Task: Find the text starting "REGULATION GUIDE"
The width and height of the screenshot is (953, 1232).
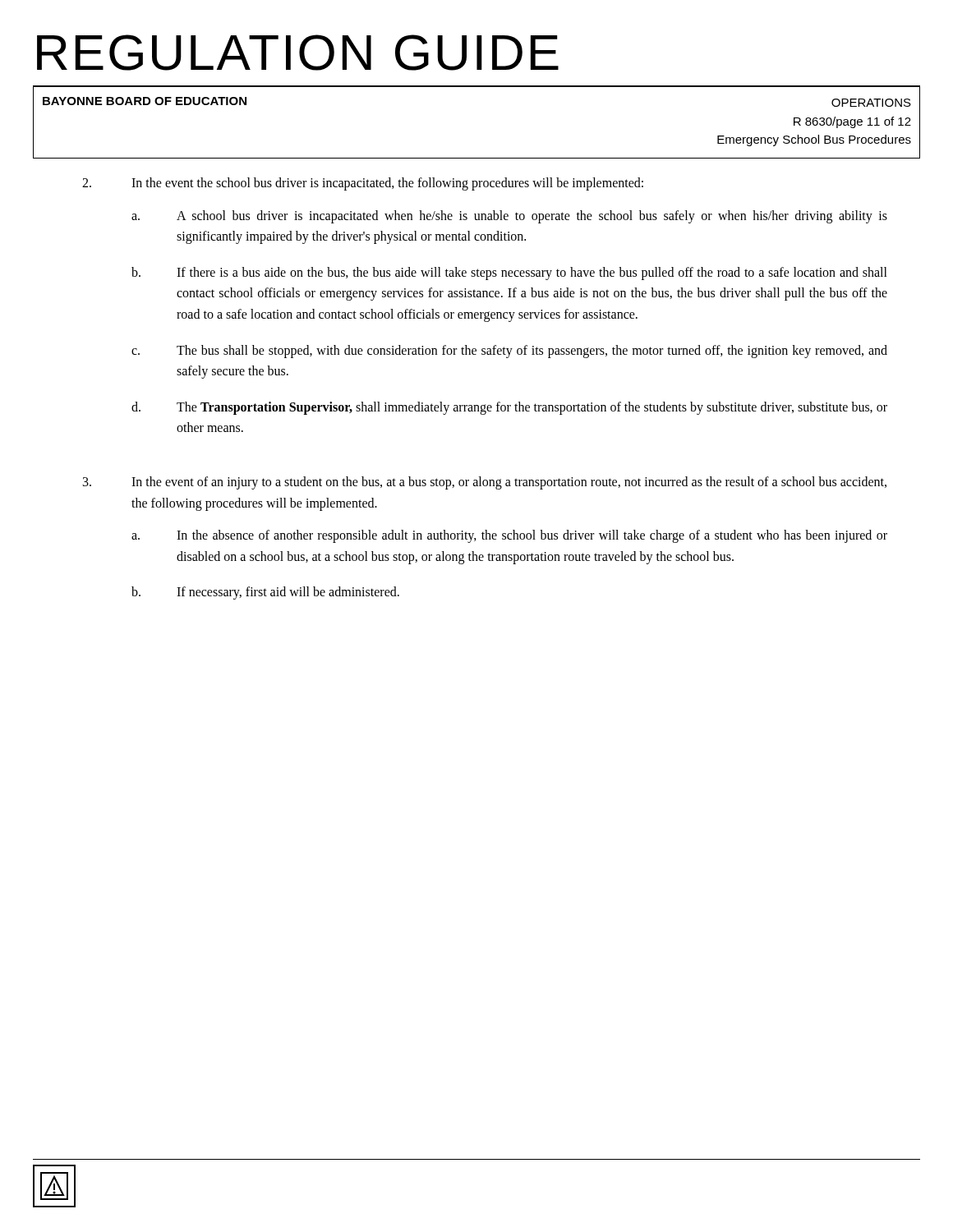Action: pyautogui.click(x=476, y=53)
